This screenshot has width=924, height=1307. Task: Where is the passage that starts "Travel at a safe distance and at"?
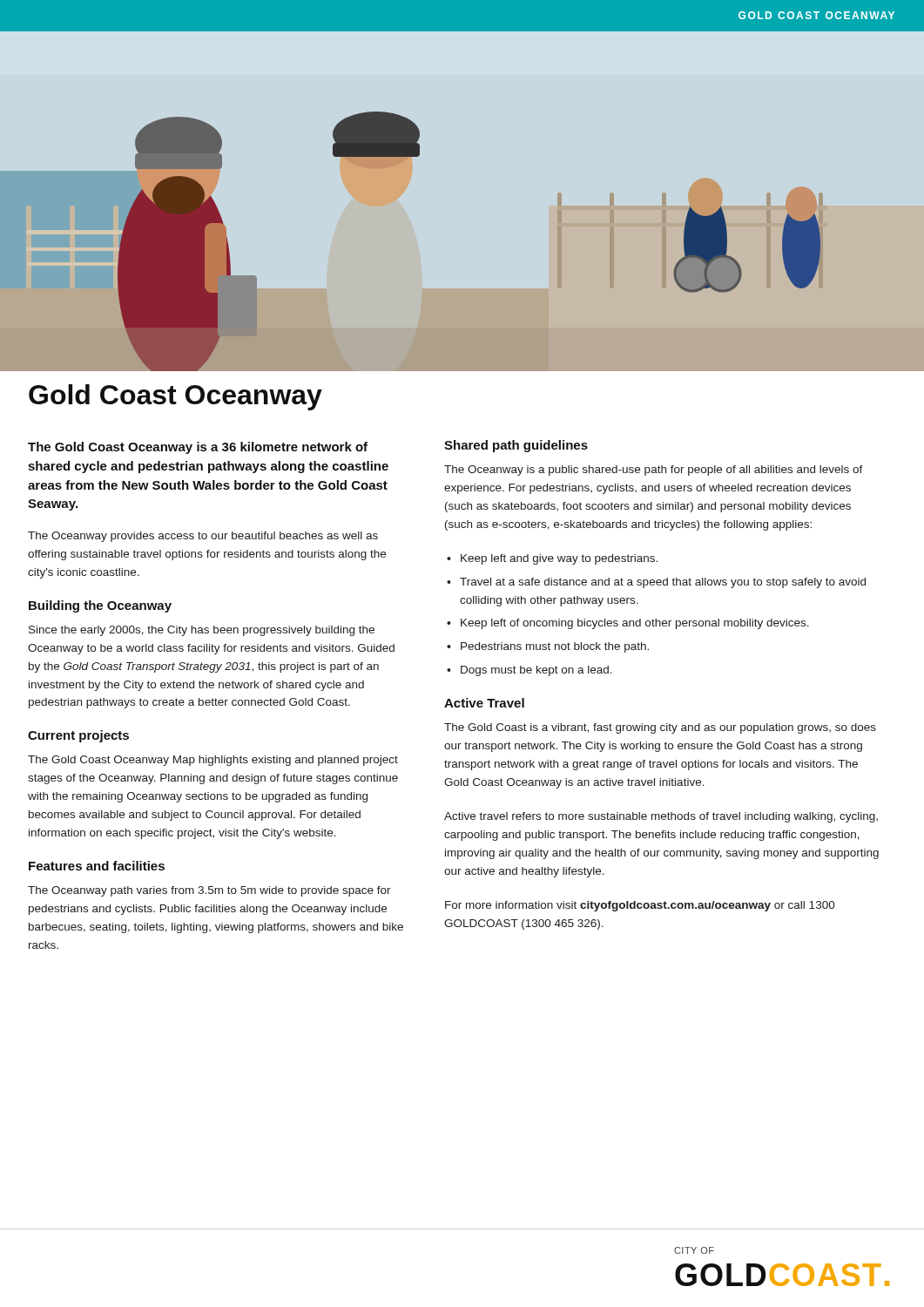coord(663,590)
